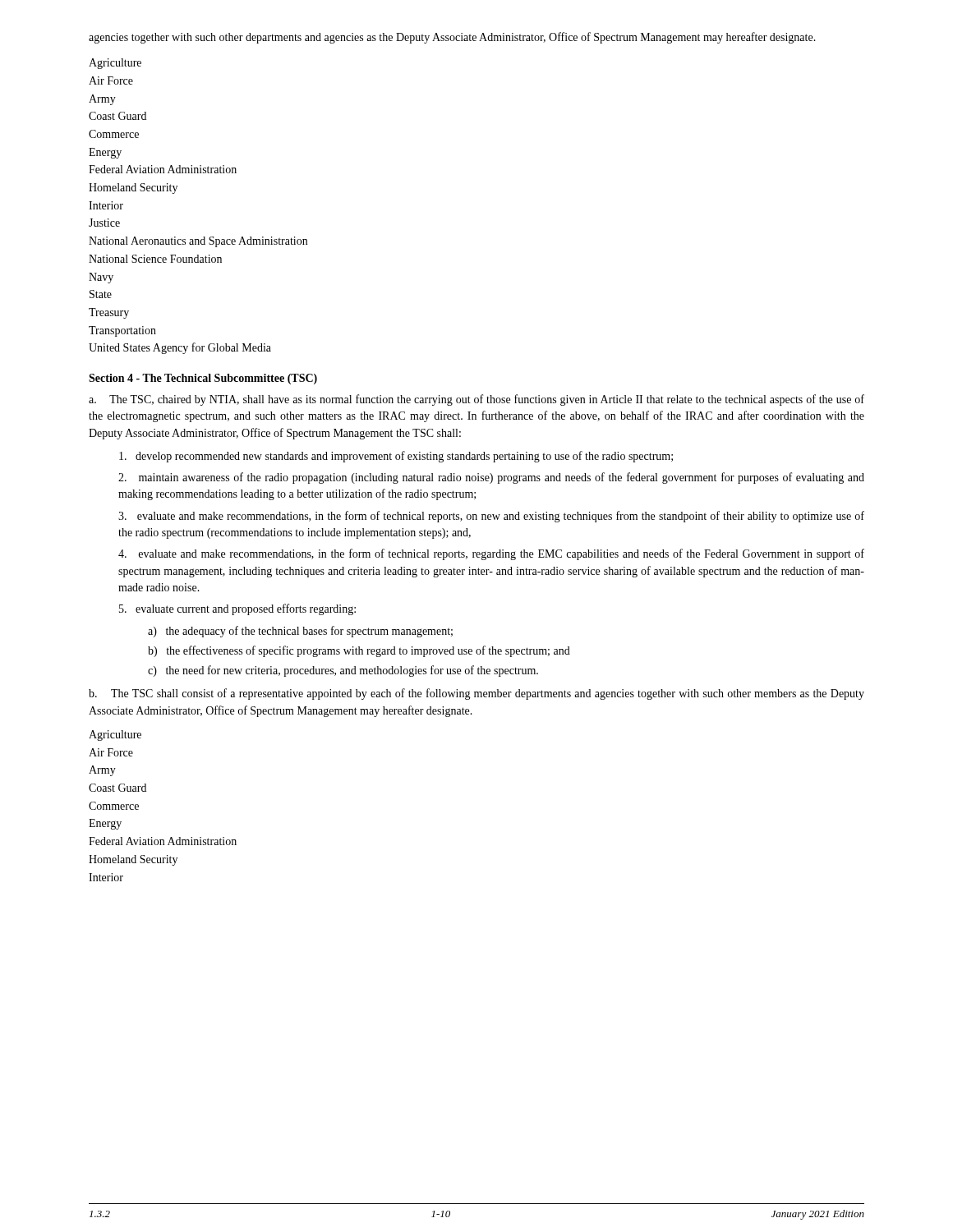This screenshot has height=1232, width=953.
Task: Select the element starting "National Aeronautics and Space Administration"
Action: [198, 241]
